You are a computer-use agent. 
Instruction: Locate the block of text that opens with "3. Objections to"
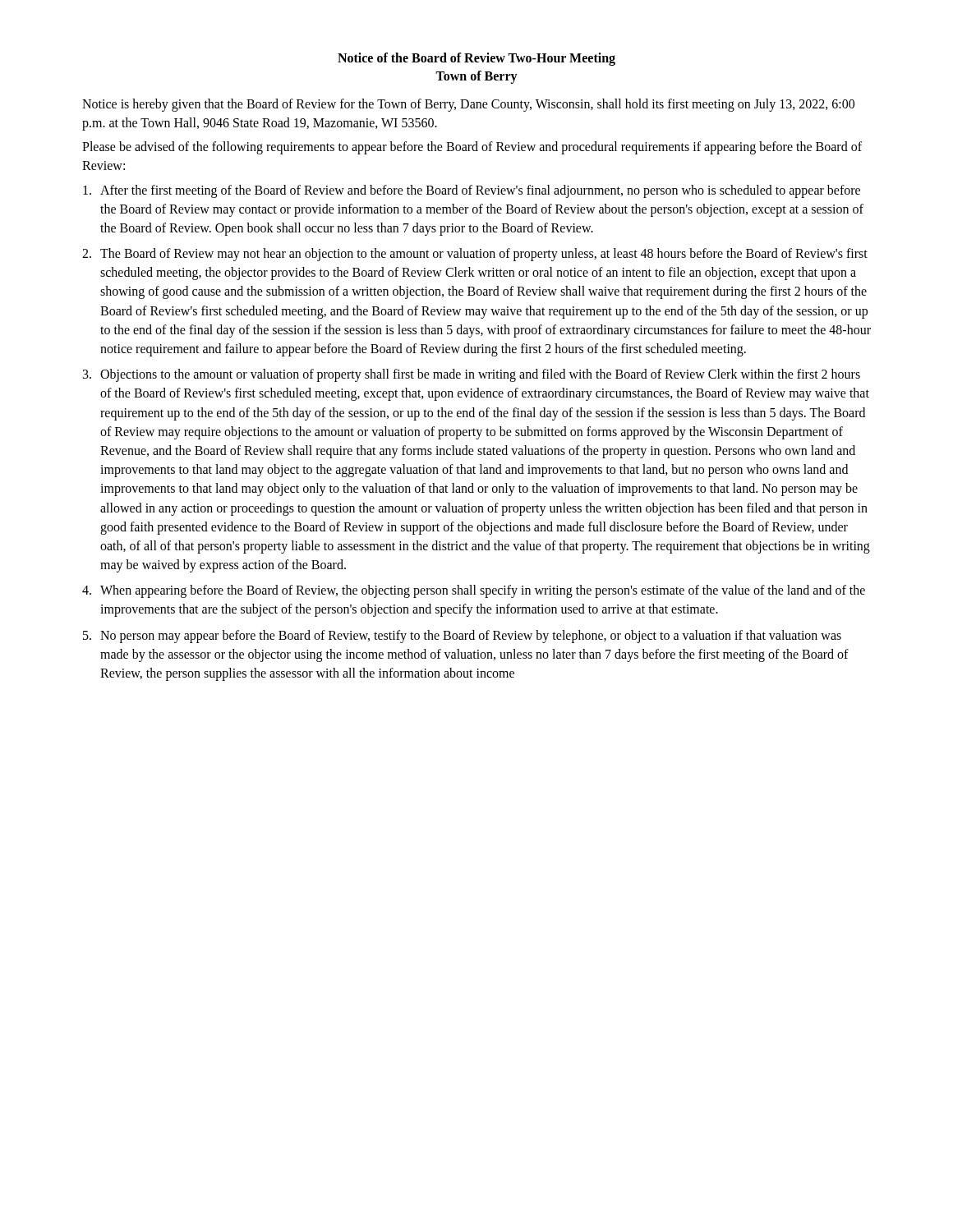[x=476, y=470]
